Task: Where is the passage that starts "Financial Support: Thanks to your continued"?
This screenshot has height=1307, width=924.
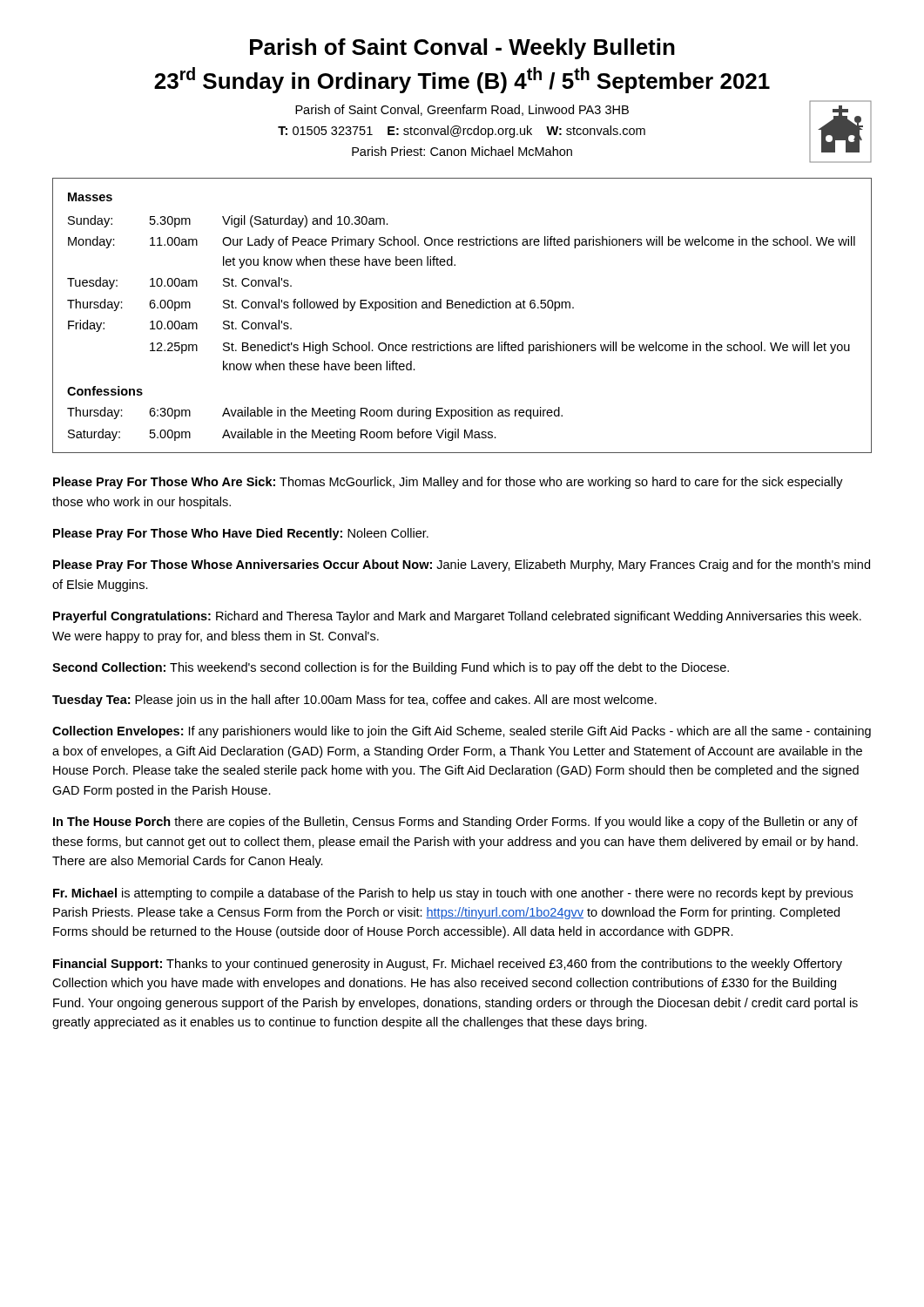Action: click(x=455, y=993)
